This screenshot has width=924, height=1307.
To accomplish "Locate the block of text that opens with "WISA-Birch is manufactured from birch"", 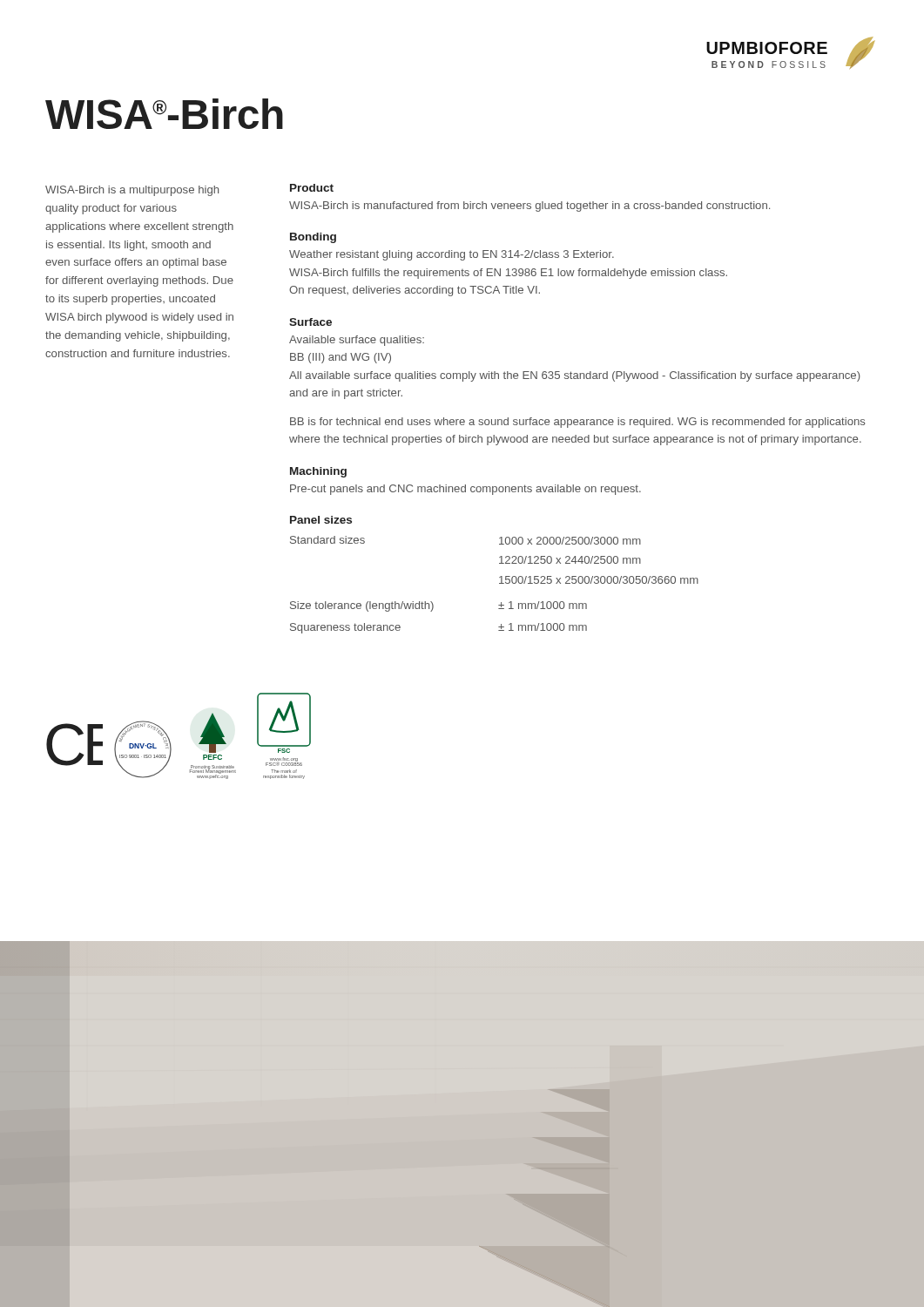I will 530,205.
